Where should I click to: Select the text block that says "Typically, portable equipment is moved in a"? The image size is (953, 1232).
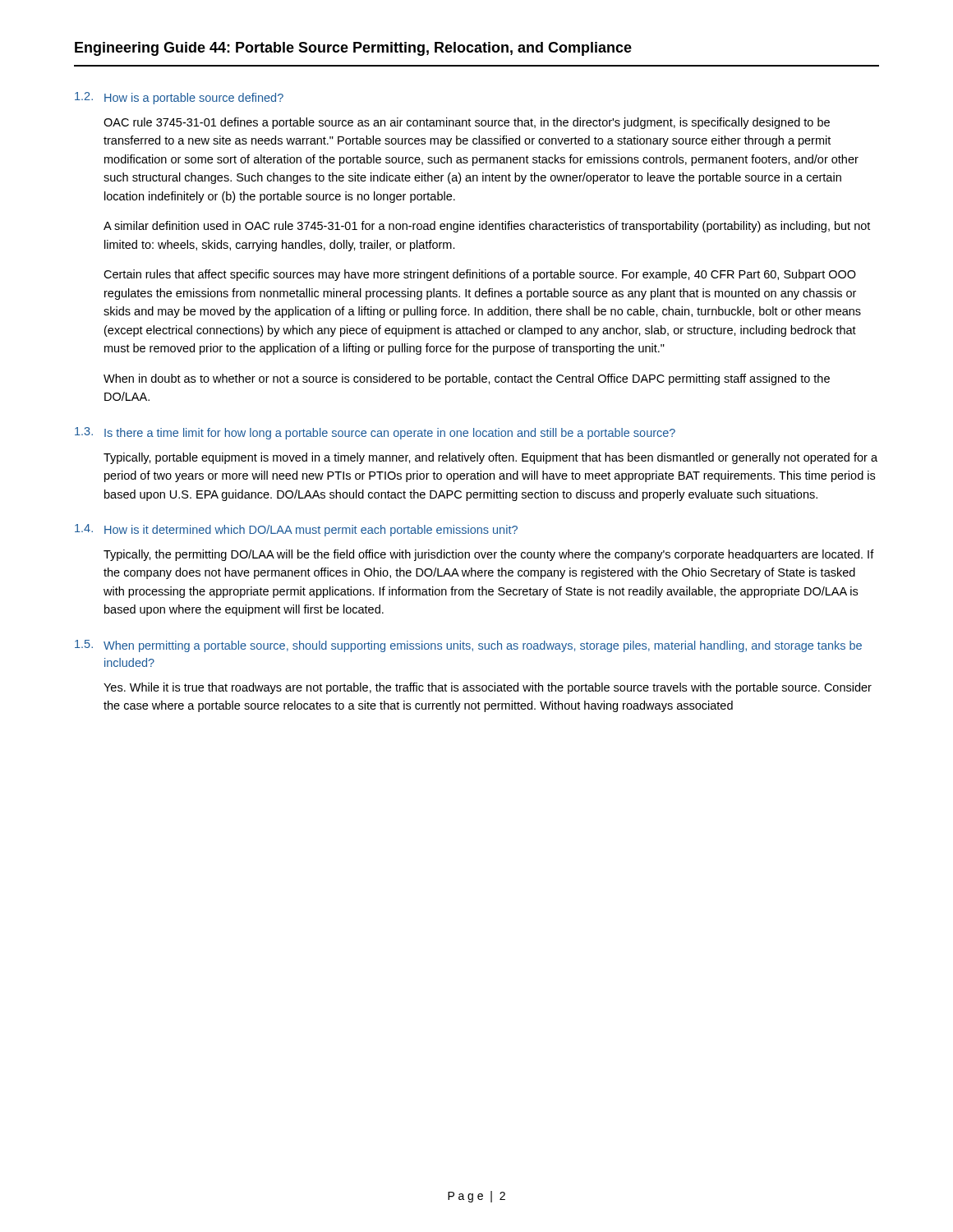click(x=490, y=476)
